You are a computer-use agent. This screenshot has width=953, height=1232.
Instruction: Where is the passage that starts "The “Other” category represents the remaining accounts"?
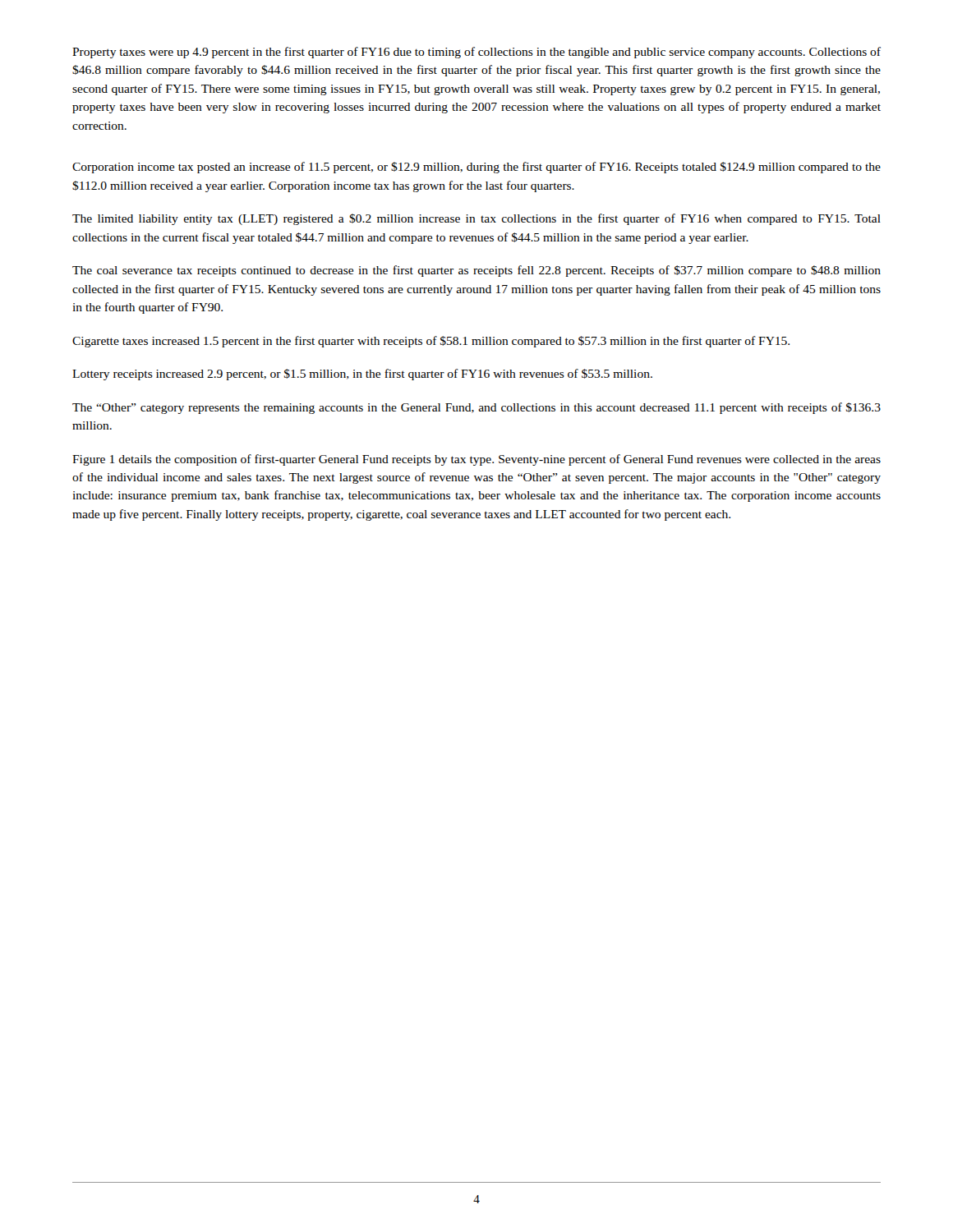coord(476,416)
